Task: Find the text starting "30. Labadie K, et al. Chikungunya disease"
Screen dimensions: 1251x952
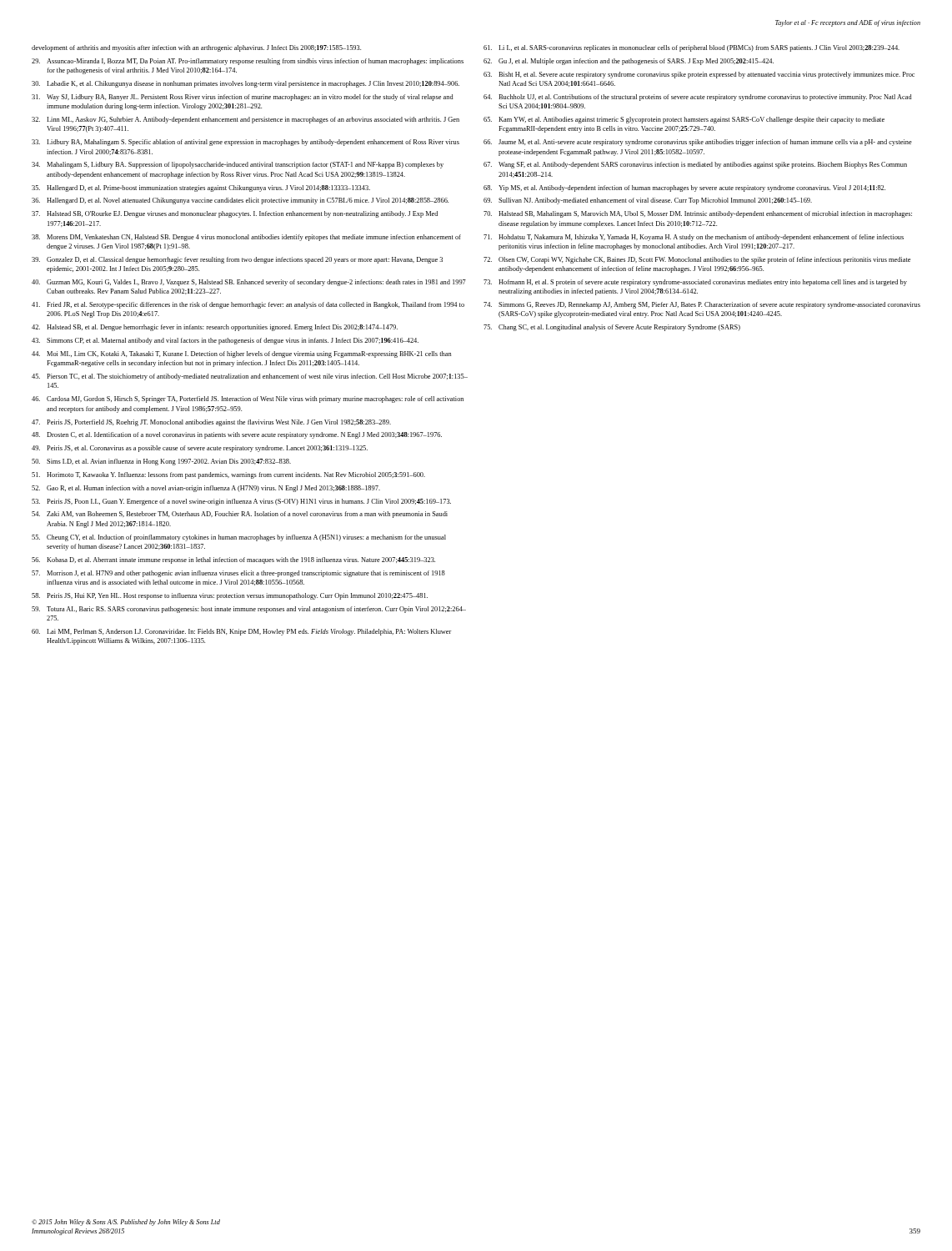Action: (x=250, y=84)
